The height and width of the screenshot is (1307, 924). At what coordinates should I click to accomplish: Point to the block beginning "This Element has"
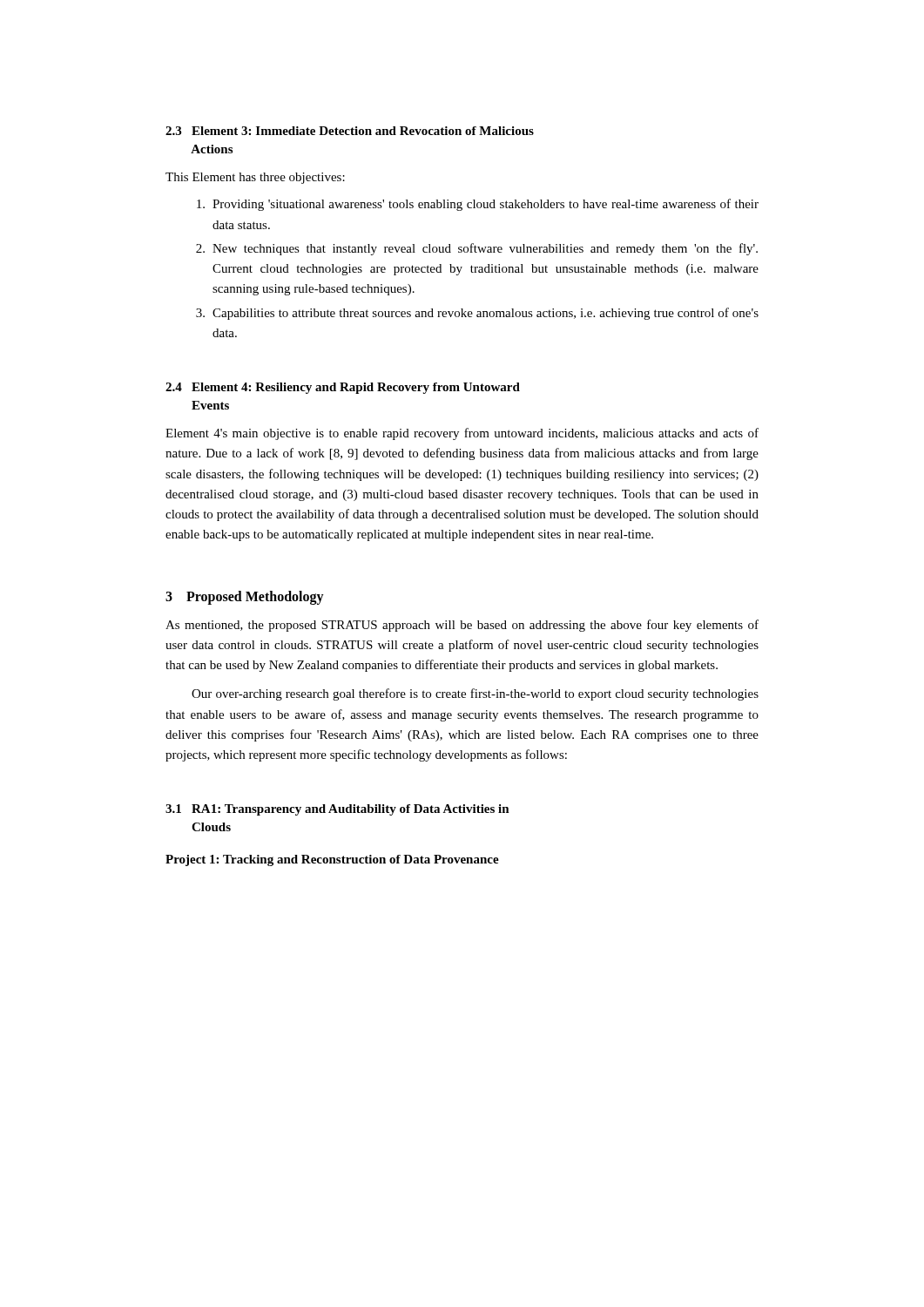point(255,177)
